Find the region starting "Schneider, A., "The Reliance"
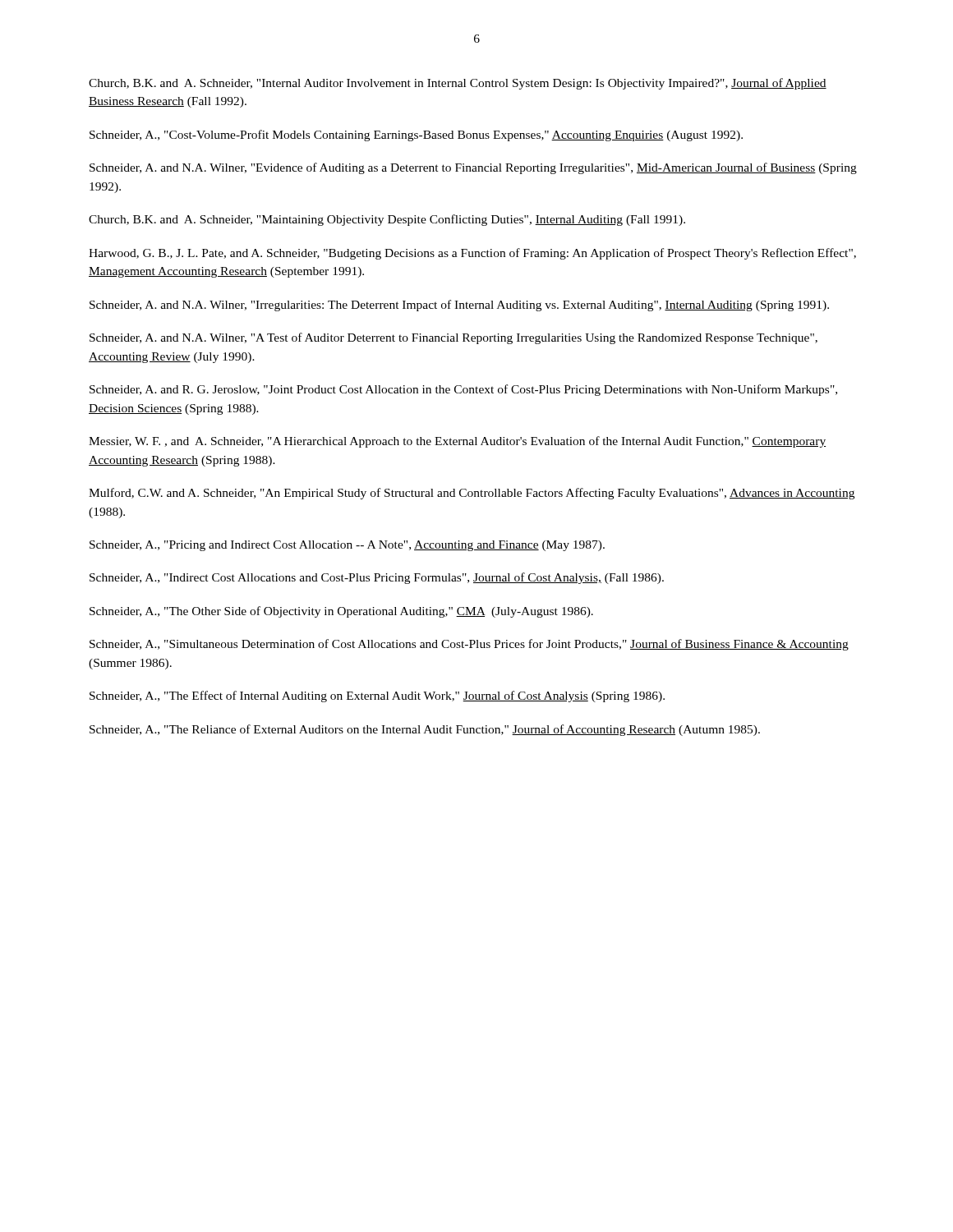This screenshot has height=1232, width=953. coord(425,729)
